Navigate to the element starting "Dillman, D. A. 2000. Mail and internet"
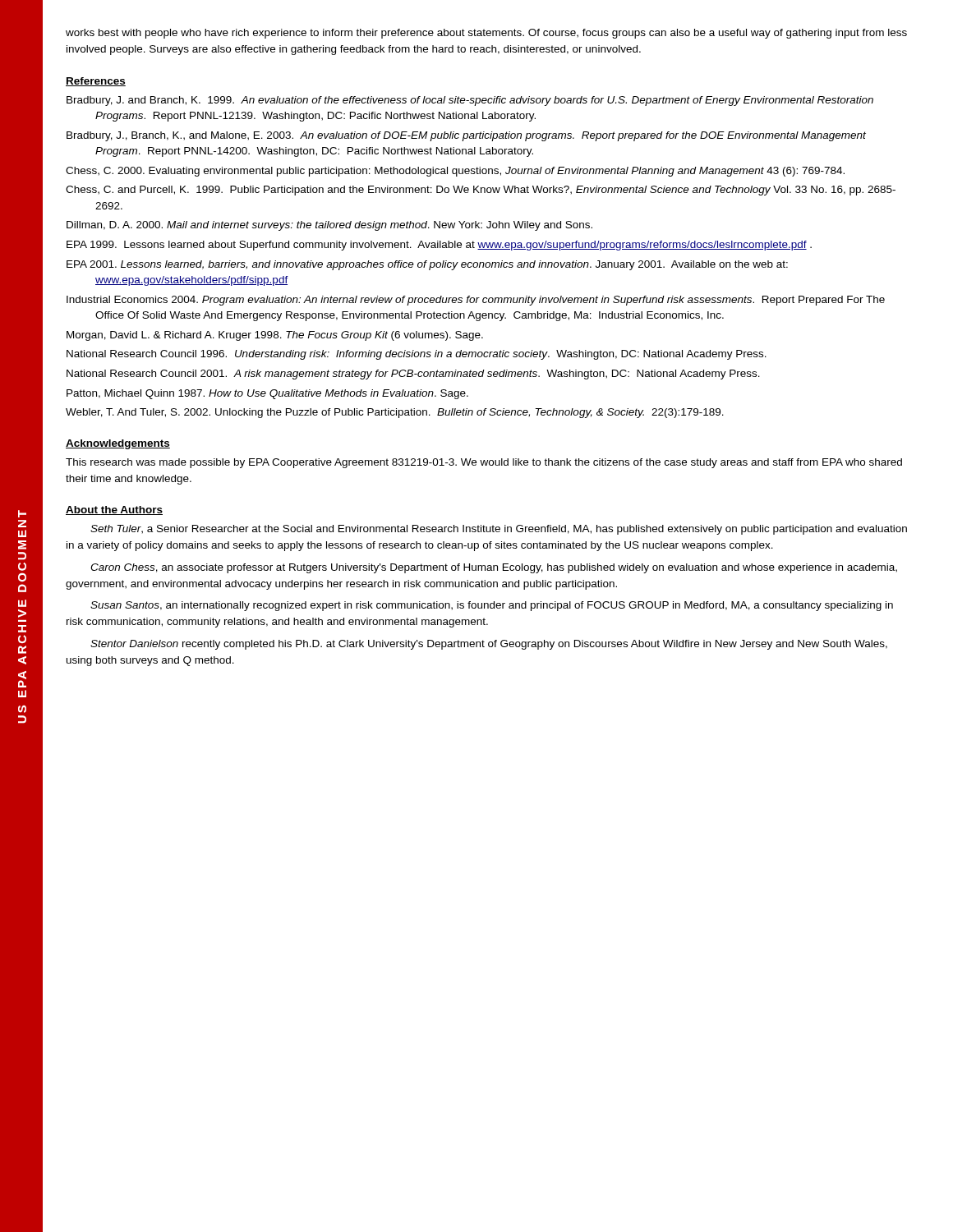953x1232 pixels. tap(330, 225)
